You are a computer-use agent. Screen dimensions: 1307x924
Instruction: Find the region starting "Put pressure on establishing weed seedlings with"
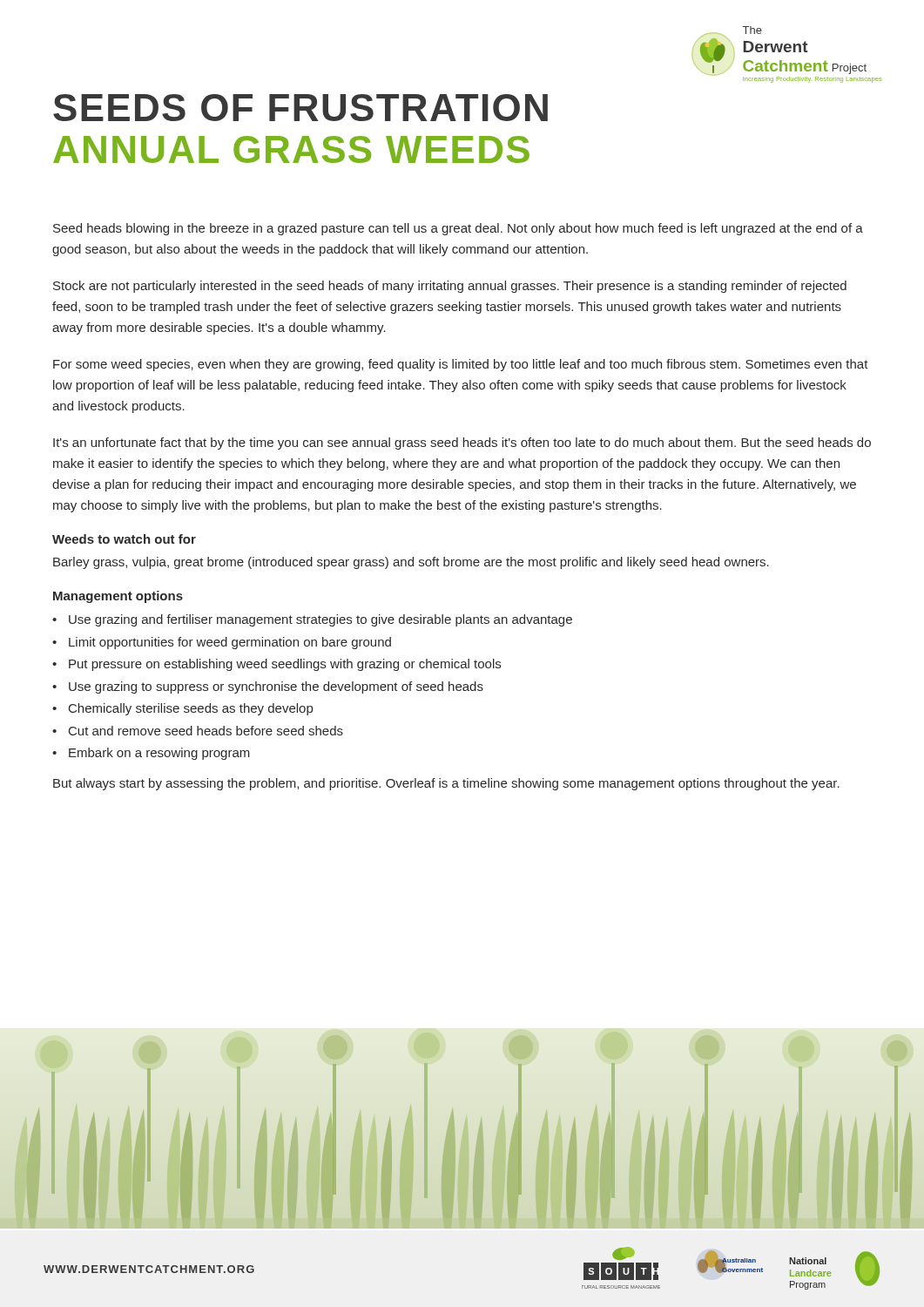(x=285, y=663)
